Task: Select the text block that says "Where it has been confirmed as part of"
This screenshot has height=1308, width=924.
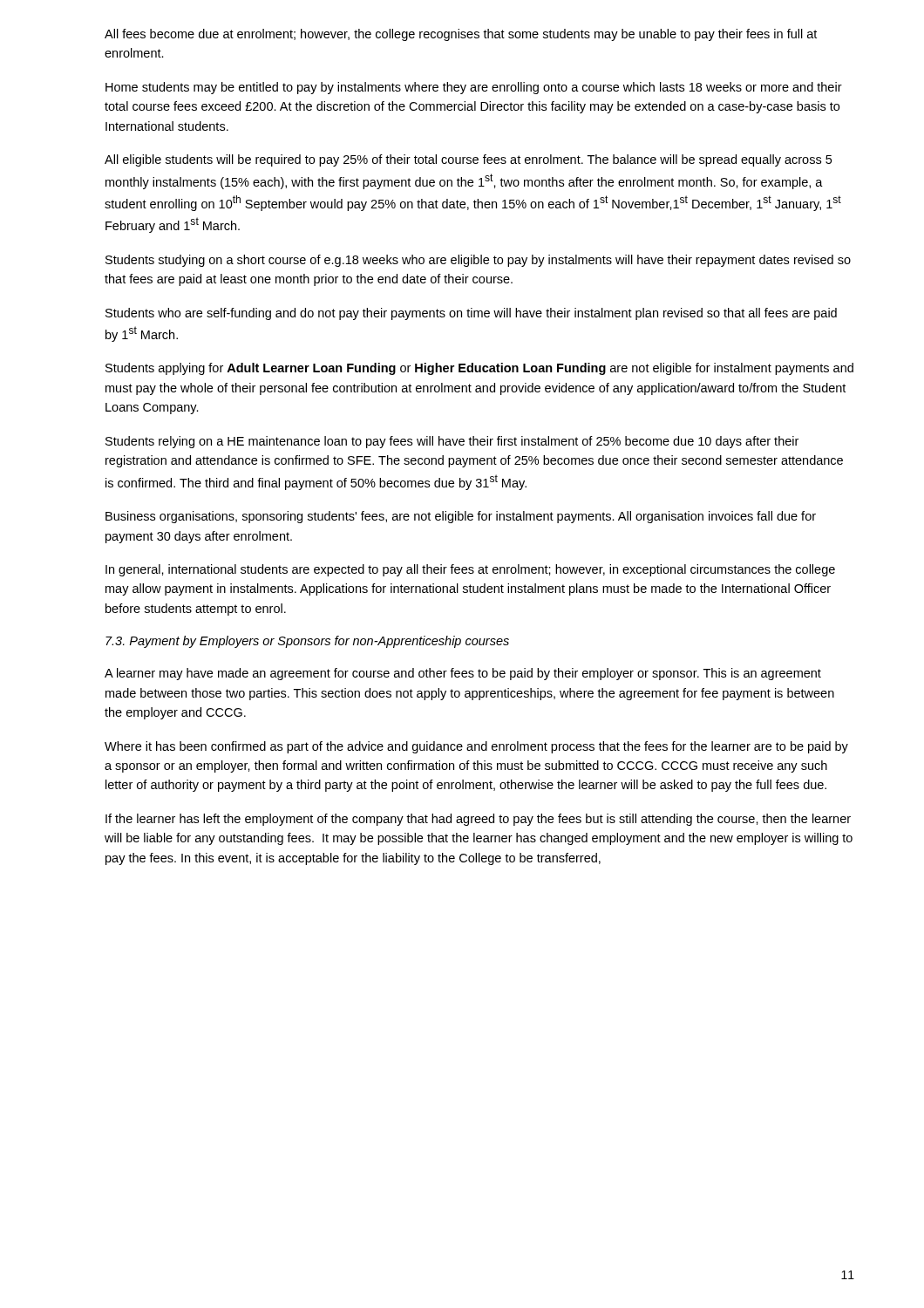Action: point(476,766)
